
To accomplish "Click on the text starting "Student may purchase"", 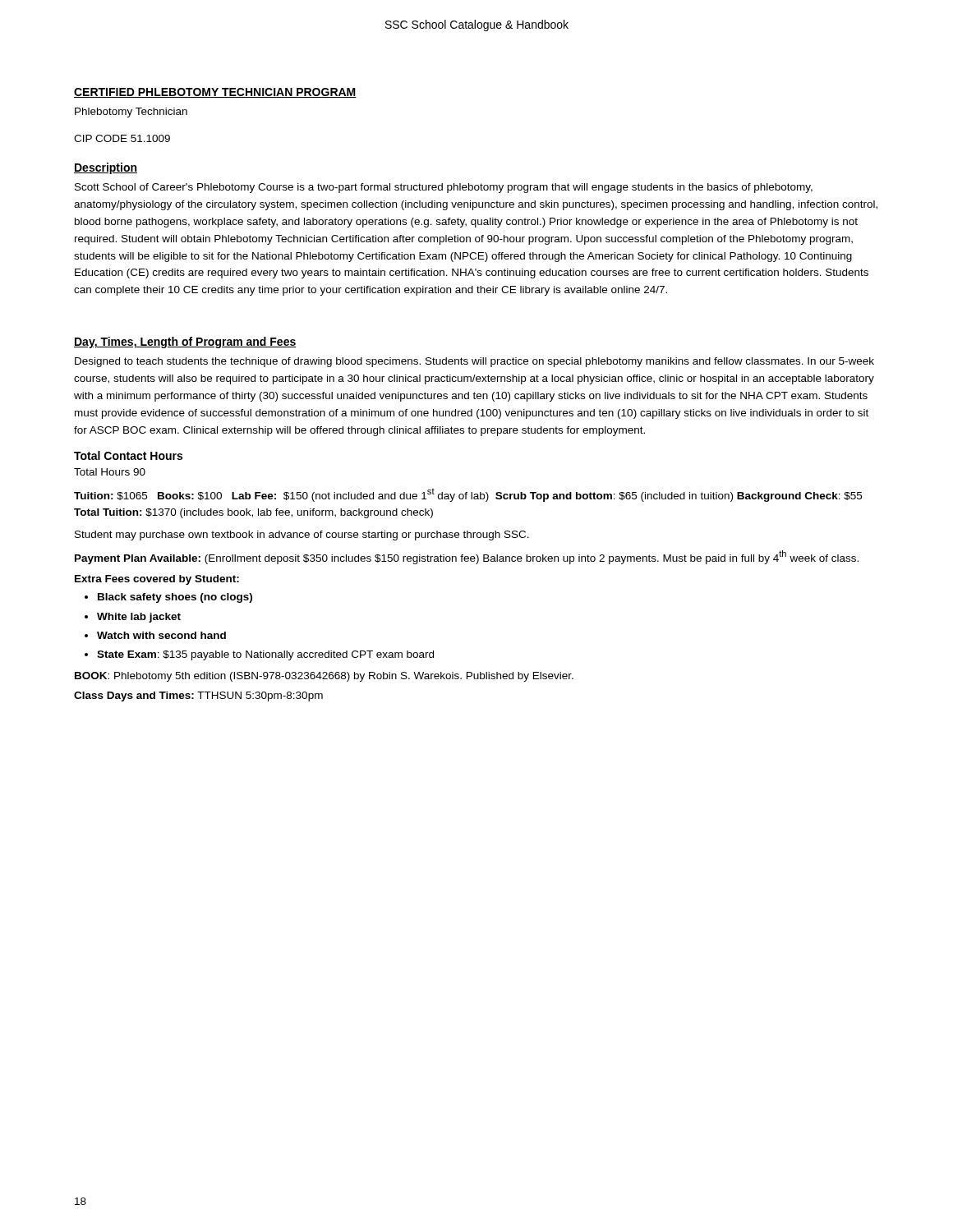I will point(302,534).
